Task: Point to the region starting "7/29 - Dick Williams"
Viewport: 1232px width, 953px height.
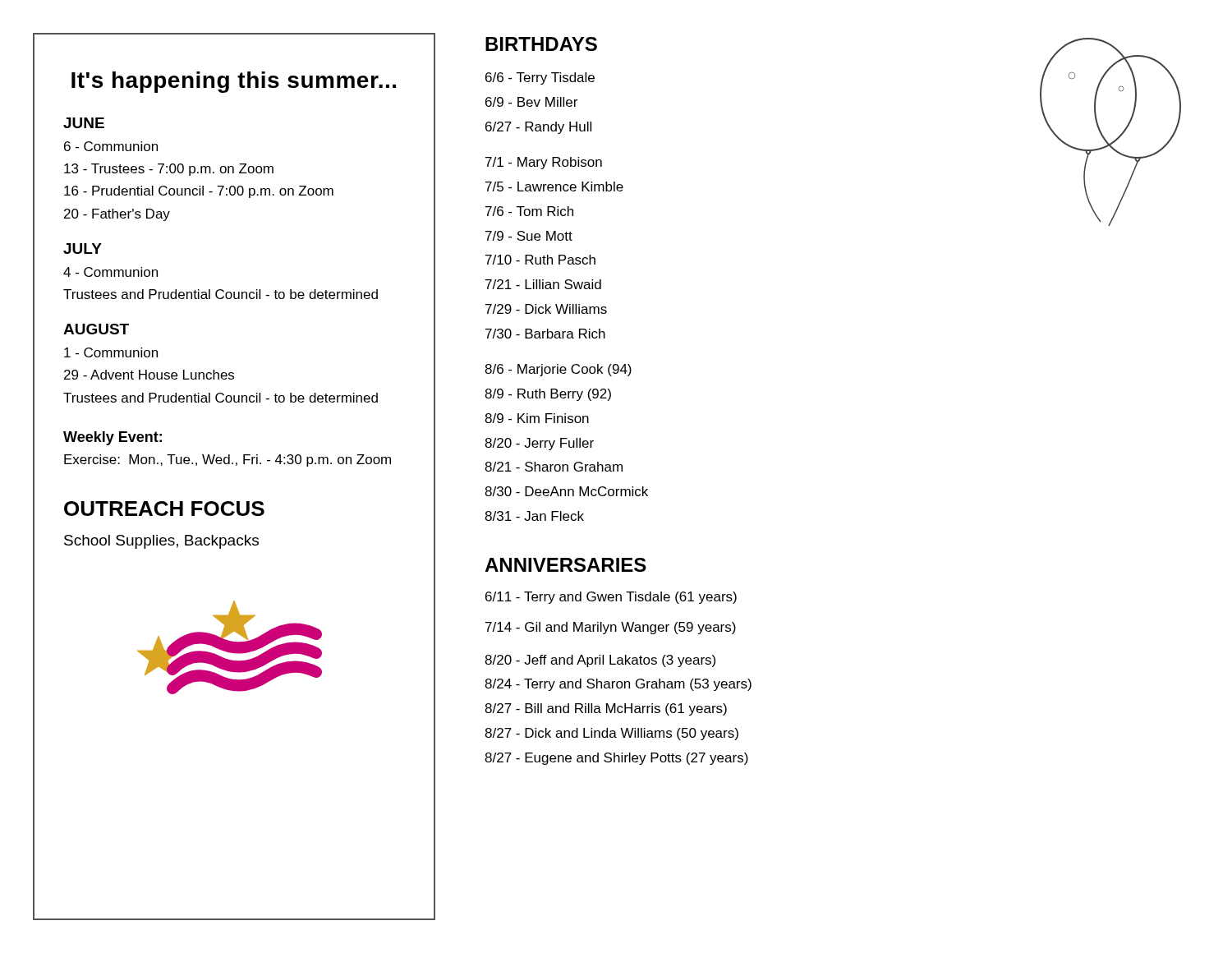Action: [546, 309]
